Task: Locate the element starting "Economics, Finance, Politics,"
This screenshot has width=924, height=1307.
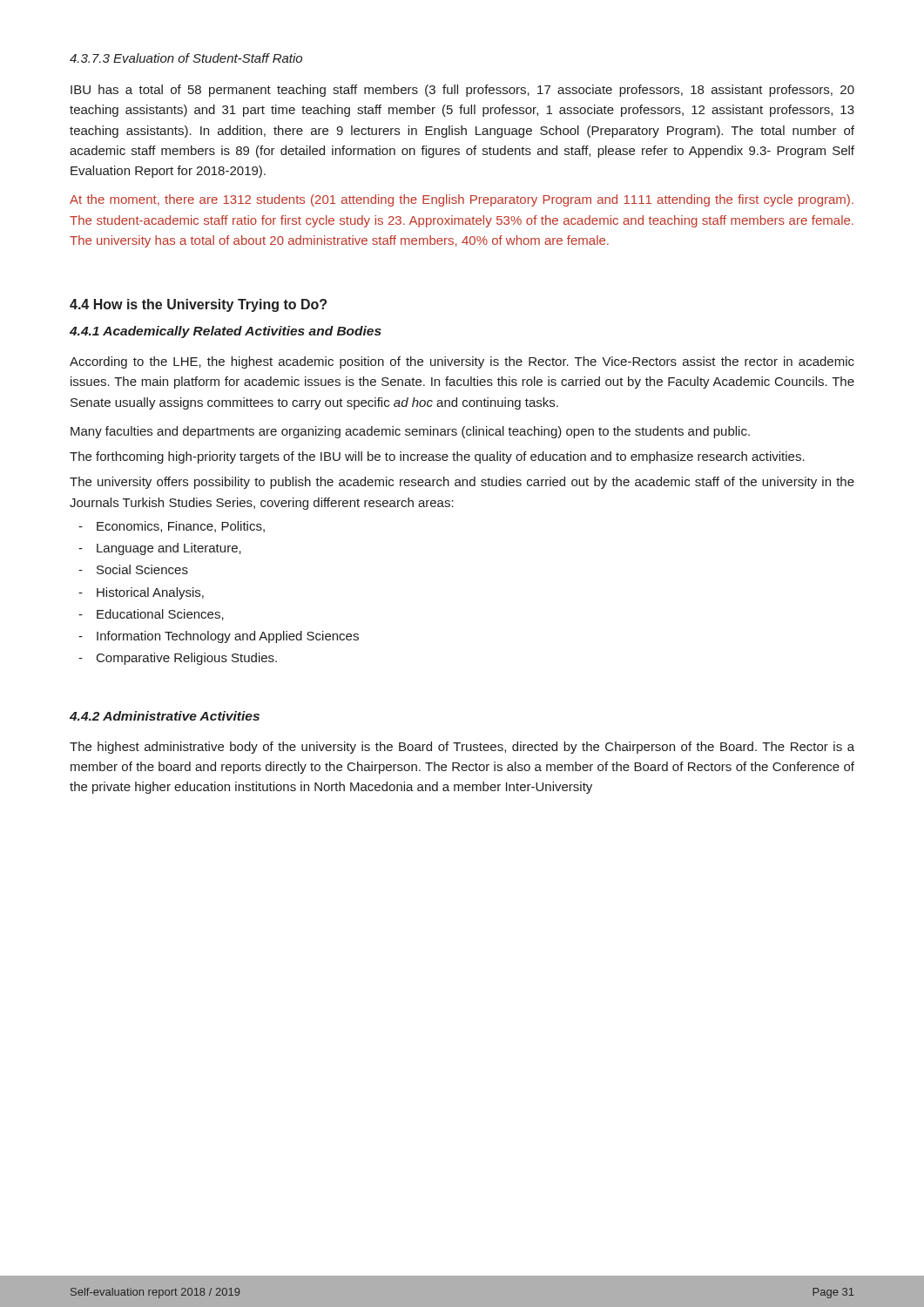Action: point(181,526)
